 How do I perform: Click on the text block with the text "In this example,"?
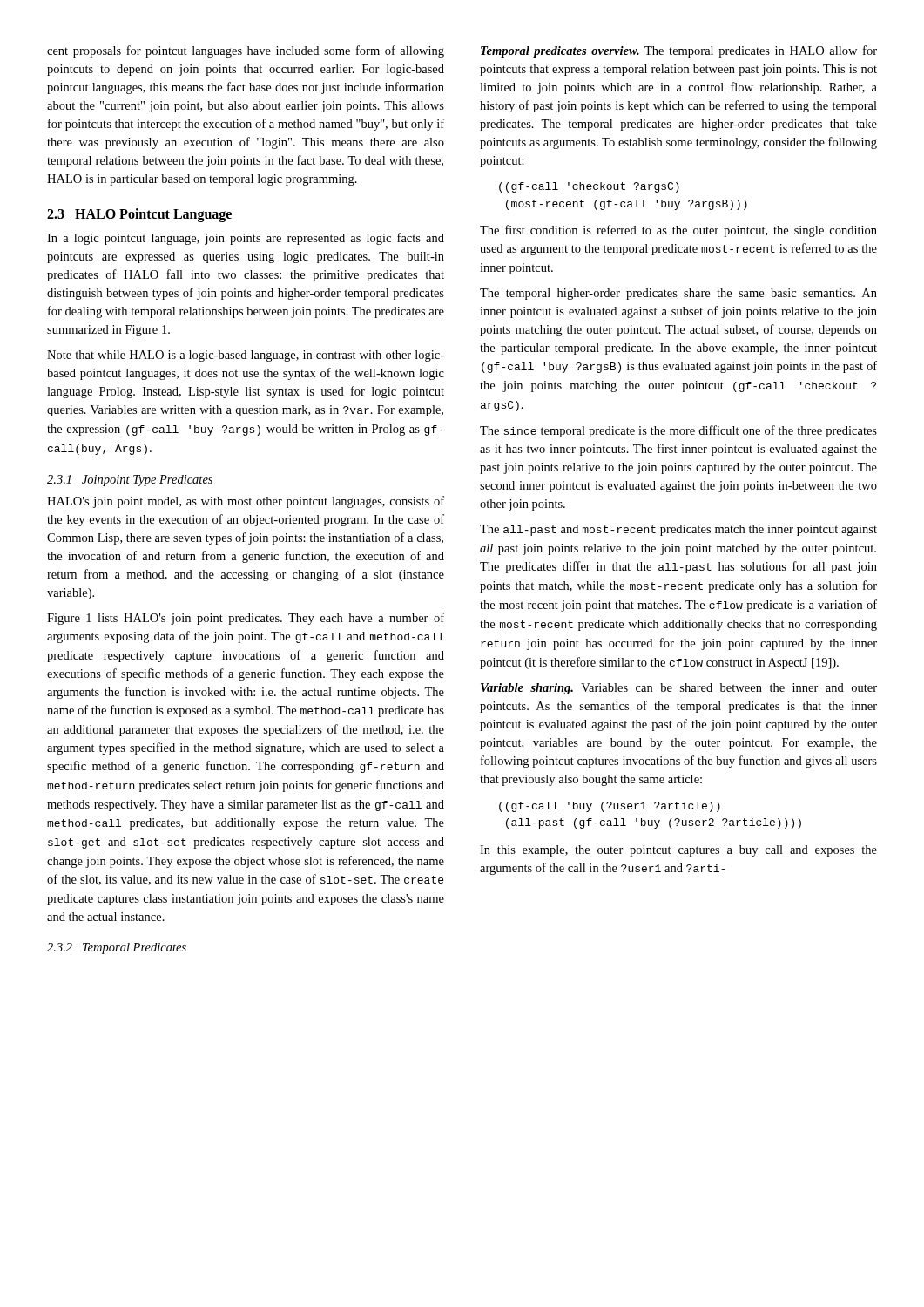(678, 859)
